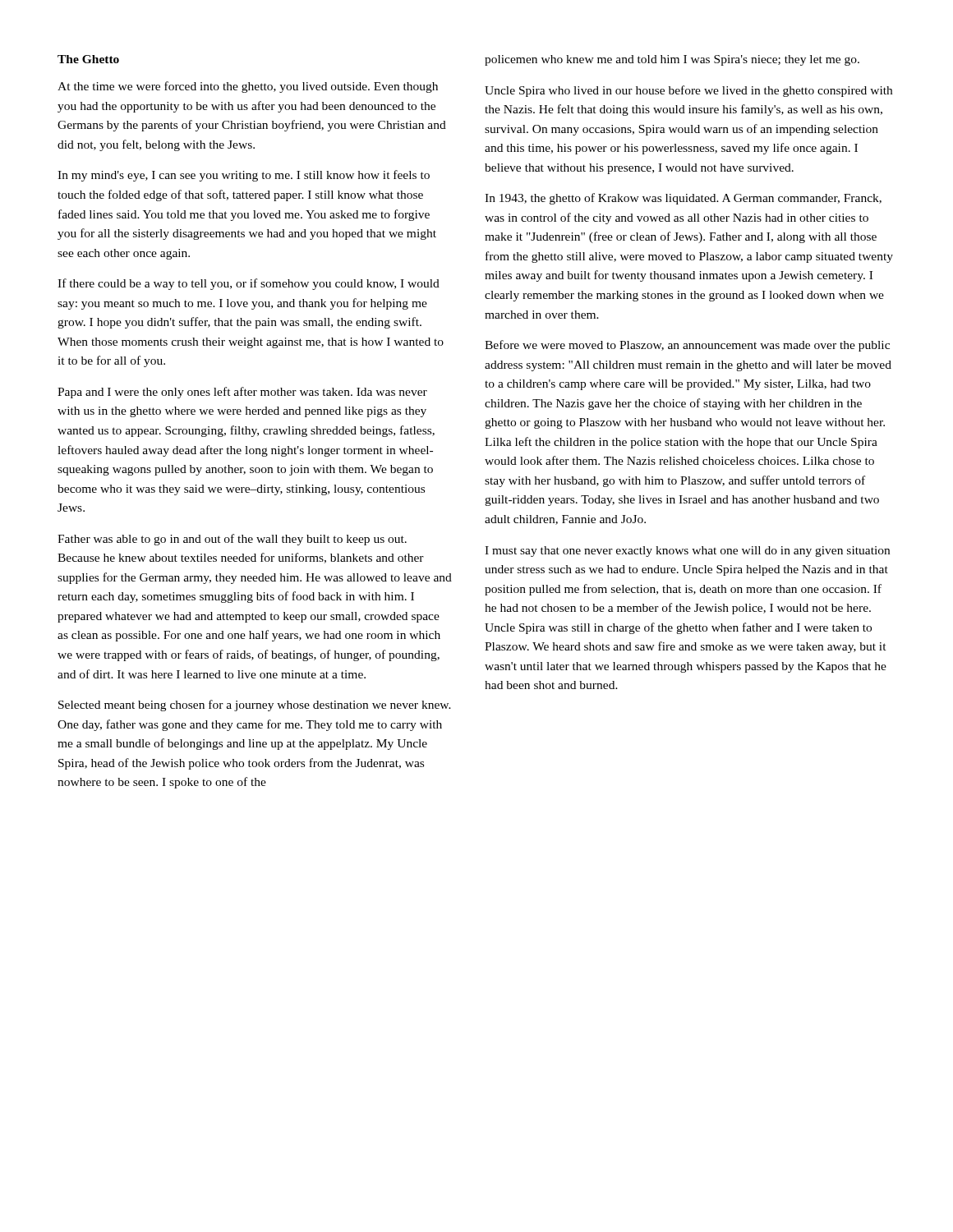Select the text block that says "In my mind's eye, I can see"
953x1232 pixels.
tap(247, 214)
